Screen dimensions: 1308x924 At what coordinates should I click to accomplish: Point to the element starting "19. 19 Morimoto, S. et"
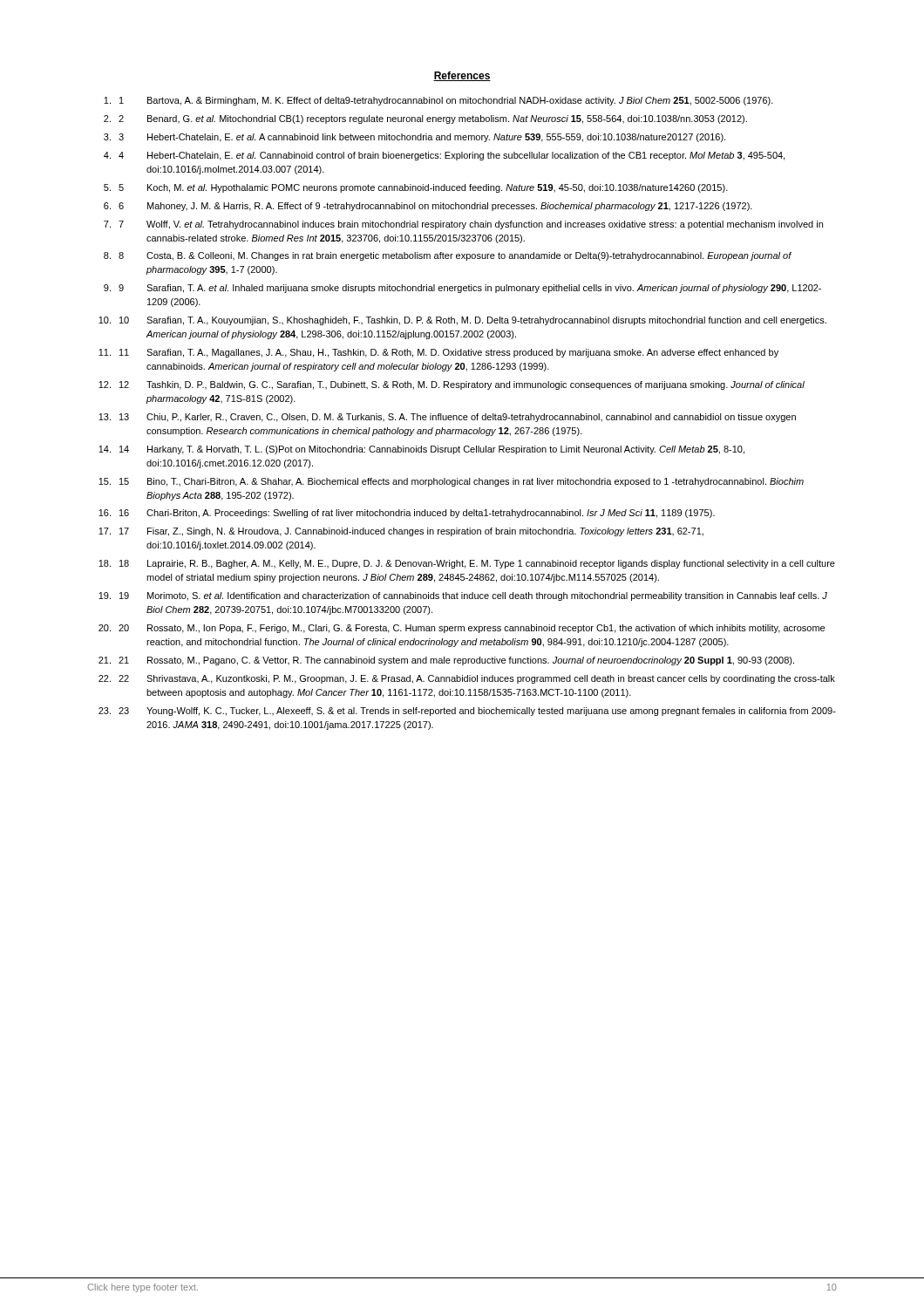coord(462,604)
